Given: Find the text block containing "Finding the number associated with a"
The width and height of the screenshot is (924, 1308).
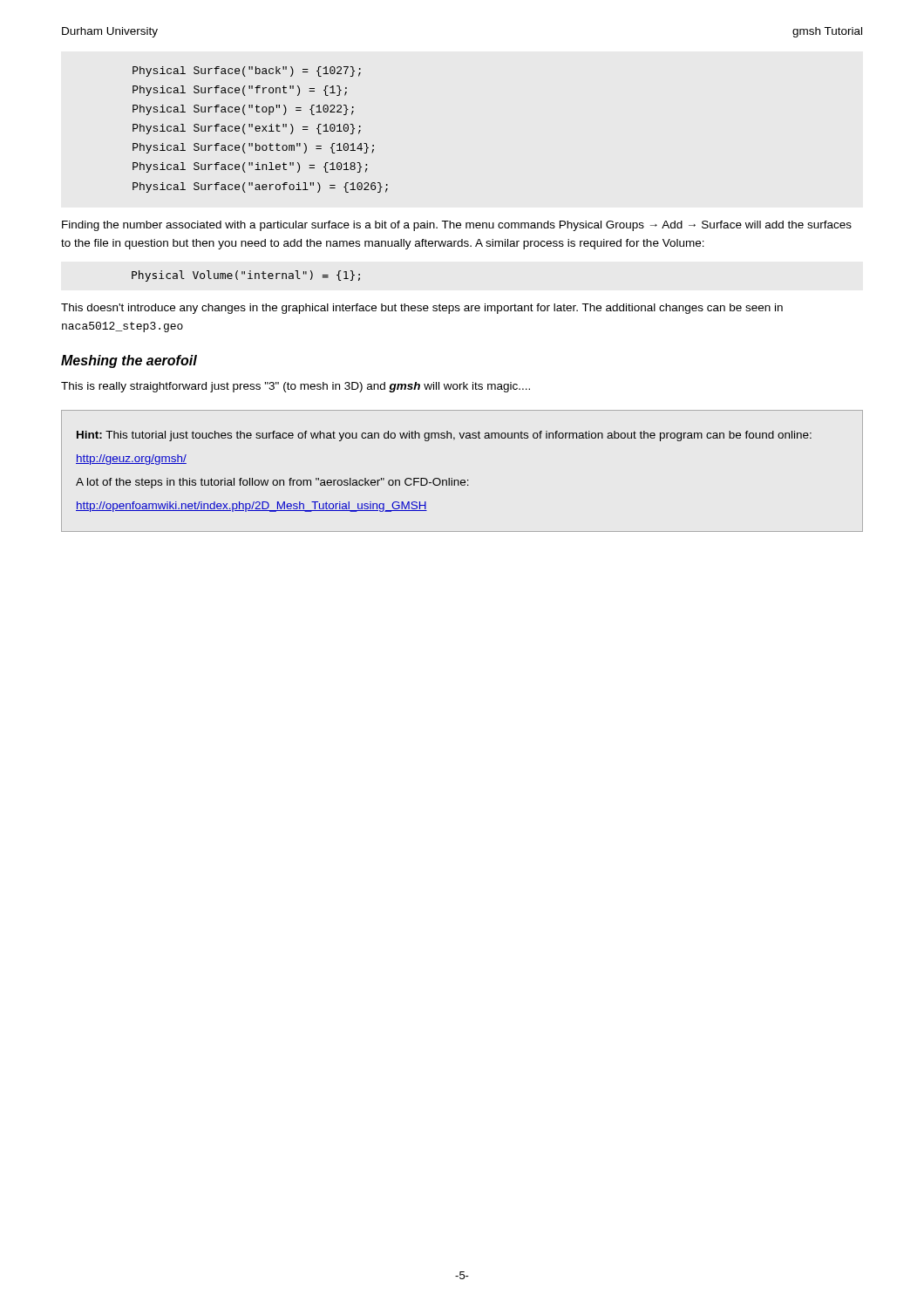Looking at the screenshot, I should tap(456, 233).
